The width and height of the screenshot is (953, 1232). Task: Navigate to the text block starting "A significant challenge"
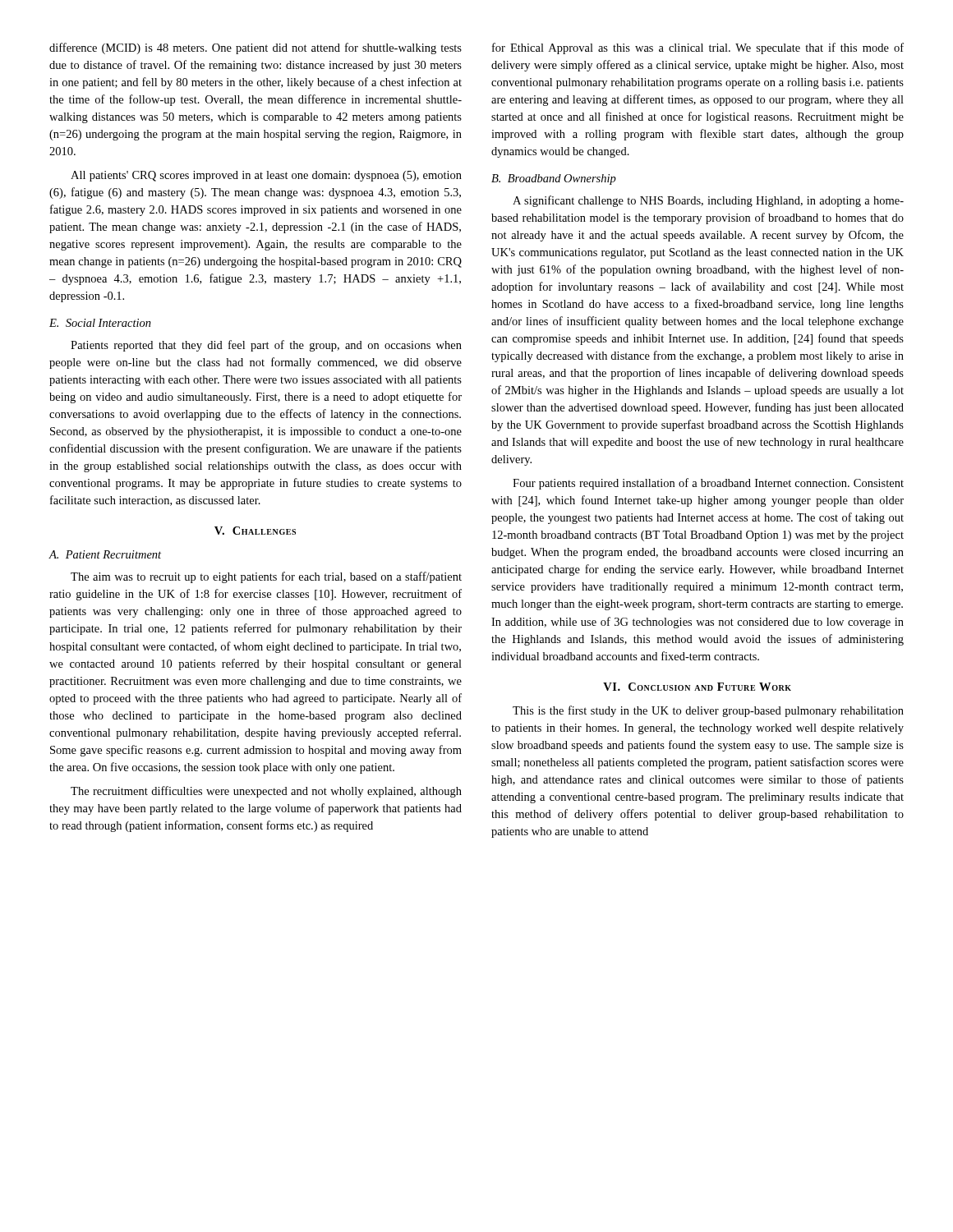click(x=698, y=330)
